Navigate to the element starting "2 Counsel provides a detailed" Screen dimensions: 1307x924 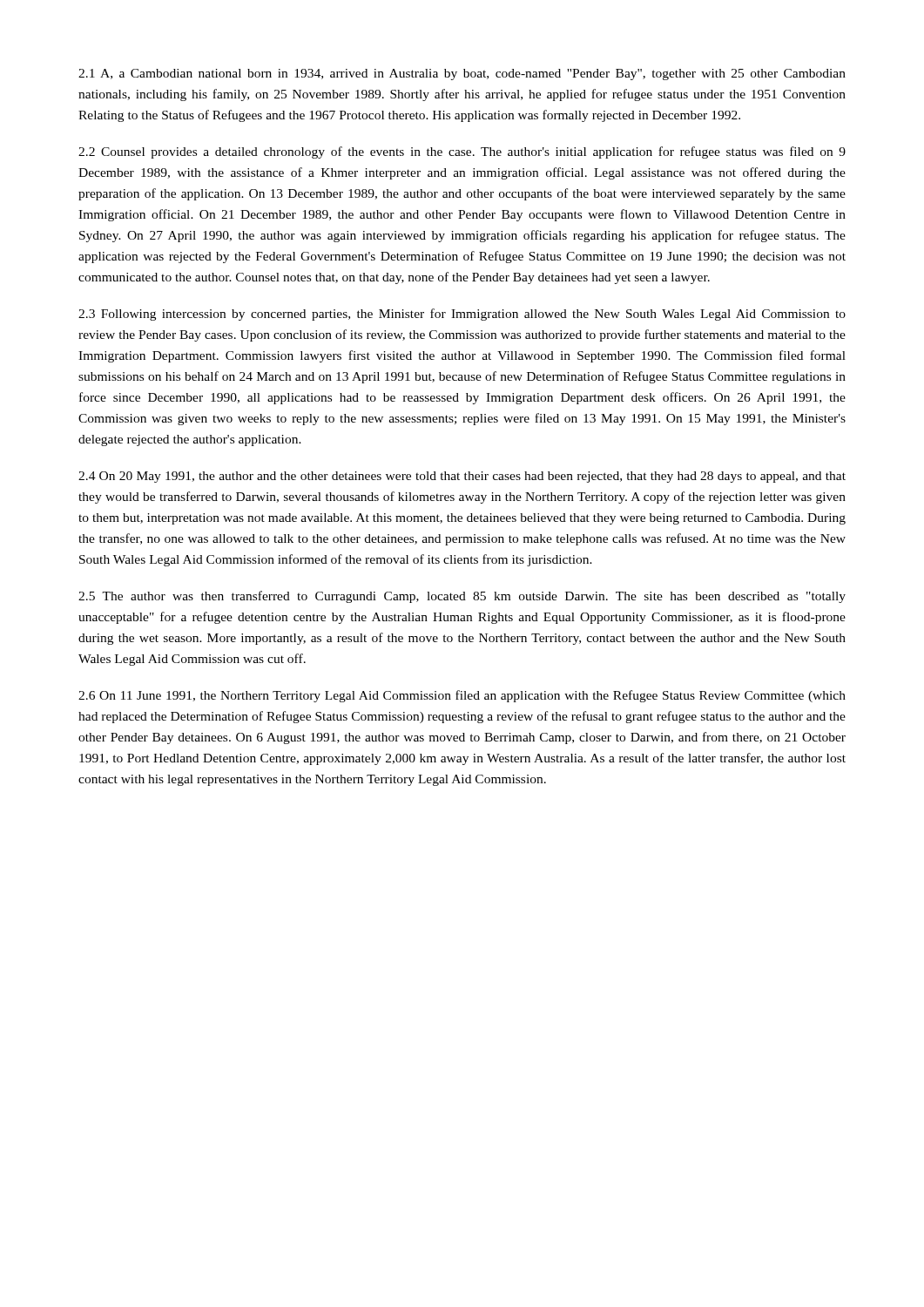coord(462,214)
